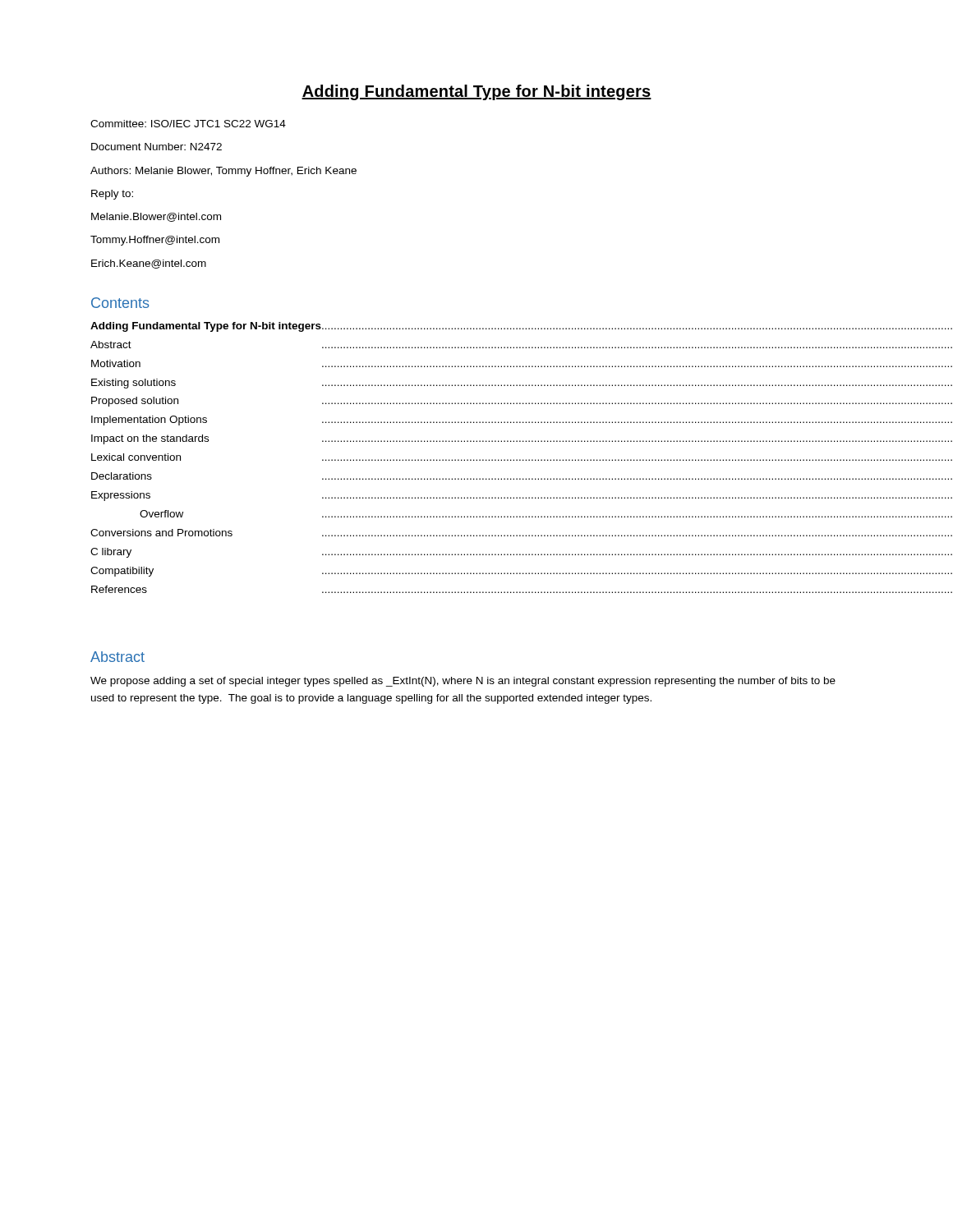Point to "Reply to:"
Viewport: 953px width, 1232px height.
(x=112, y=193)
